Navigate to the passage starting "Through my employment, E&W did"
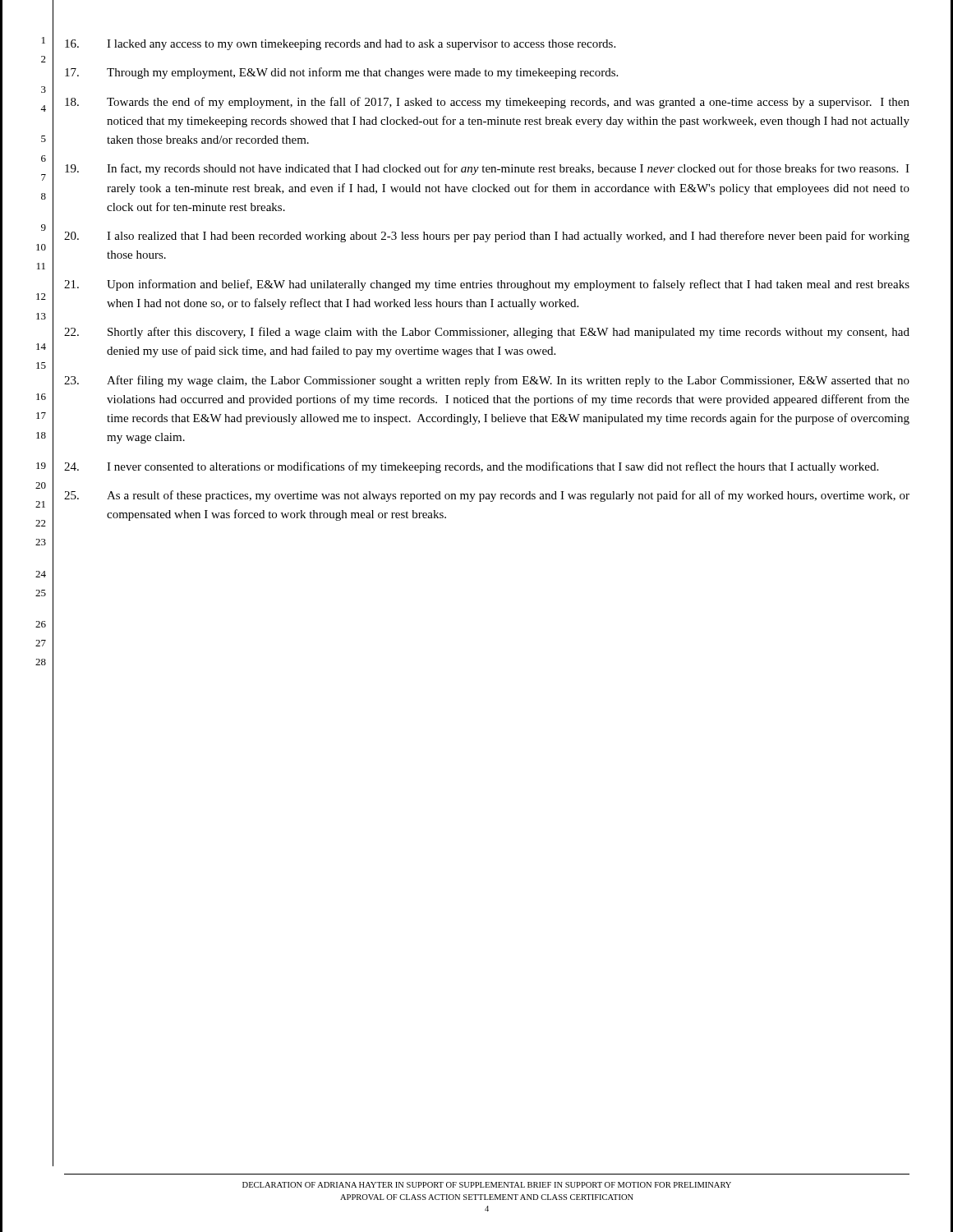953x1232 pixels. click(487, 73)
